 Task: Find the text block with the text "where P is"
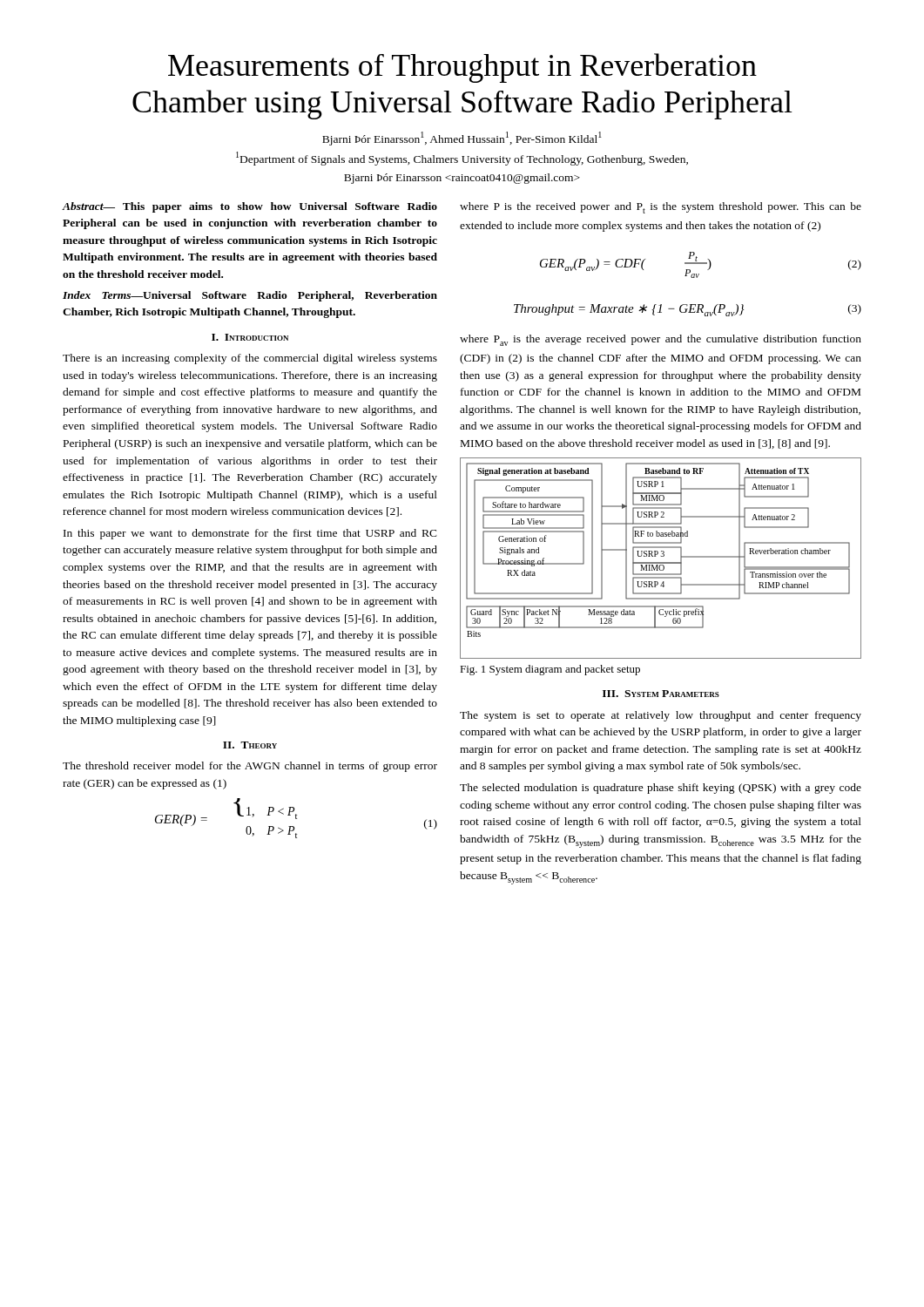[x=661, y=216]
